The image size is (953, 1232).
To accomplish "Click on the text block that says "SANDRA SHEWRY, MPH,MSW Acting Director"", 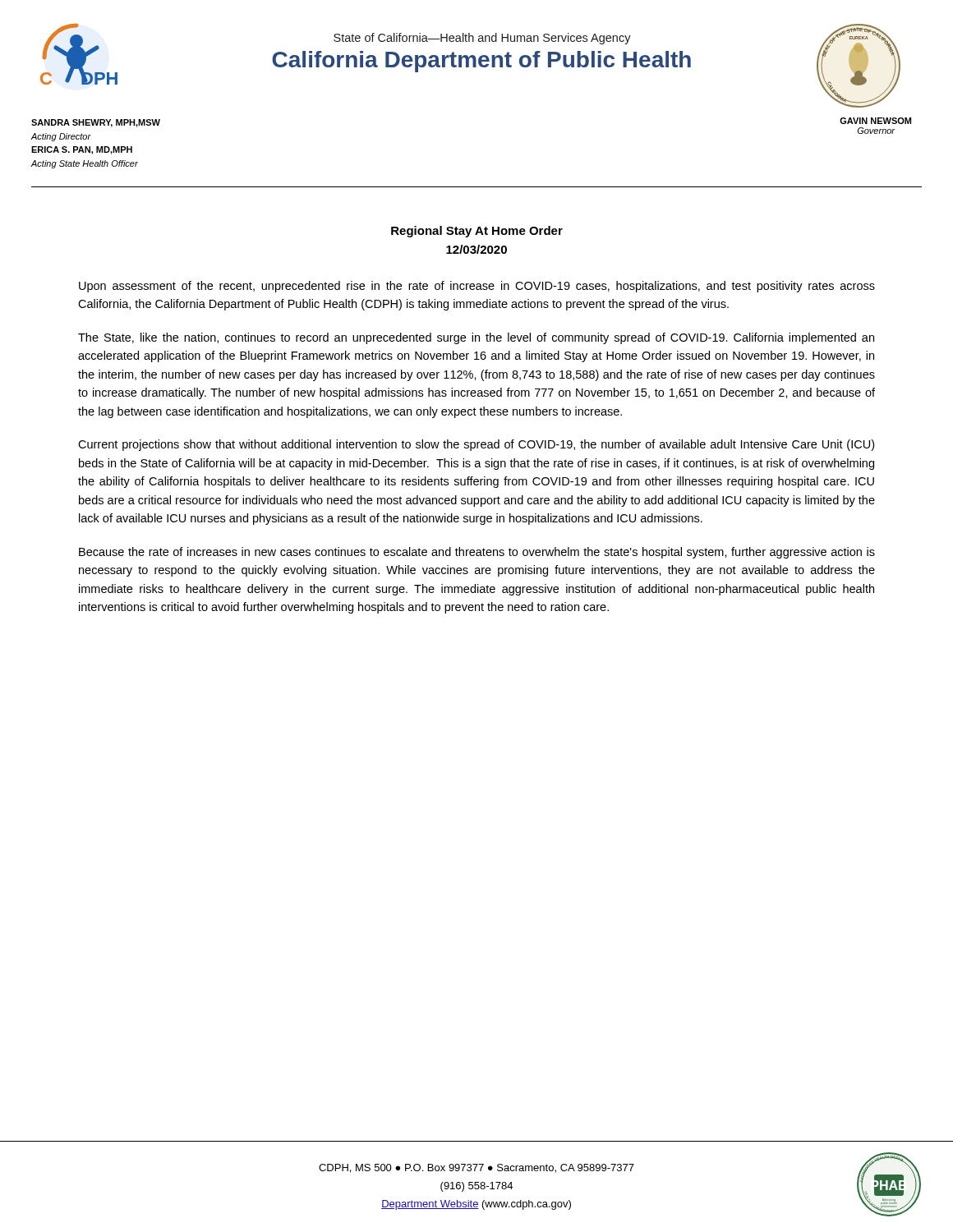I will [96, 143].
